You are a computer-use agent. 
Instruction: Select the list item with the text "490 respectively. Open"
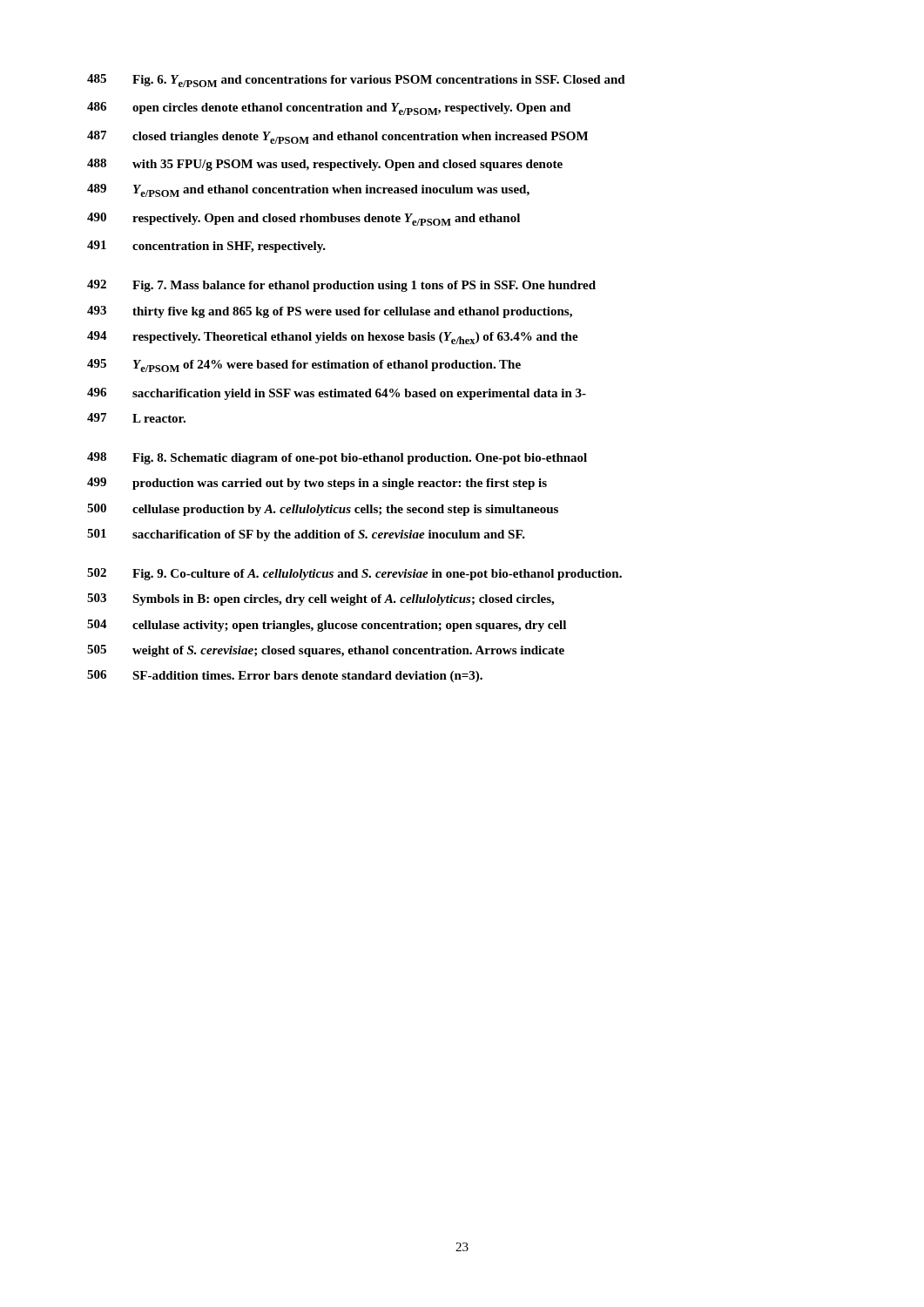[462, 220]
